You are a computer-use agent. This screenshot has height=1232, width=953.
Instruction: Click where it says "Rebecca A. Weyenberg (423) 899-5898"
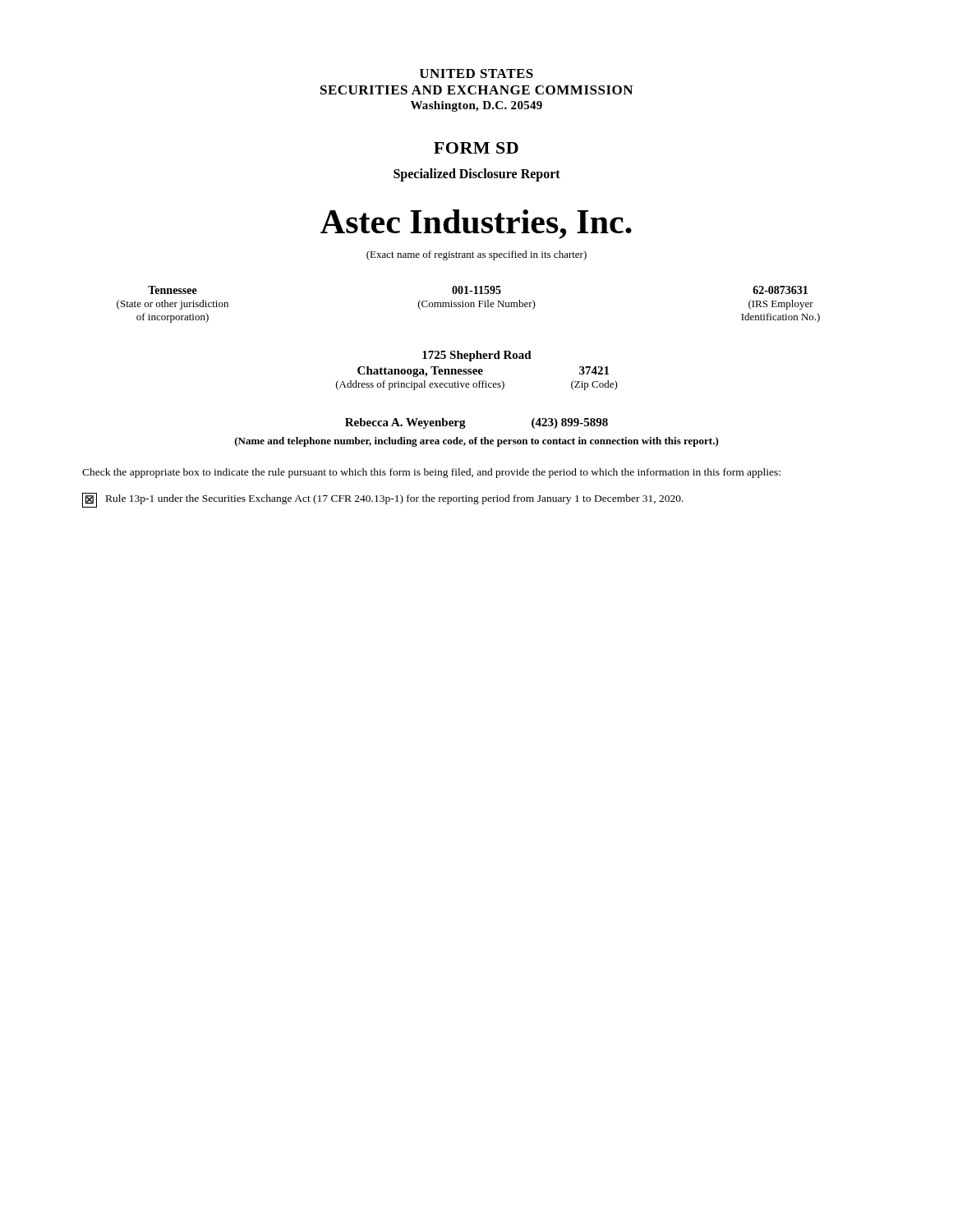point(476,423)
